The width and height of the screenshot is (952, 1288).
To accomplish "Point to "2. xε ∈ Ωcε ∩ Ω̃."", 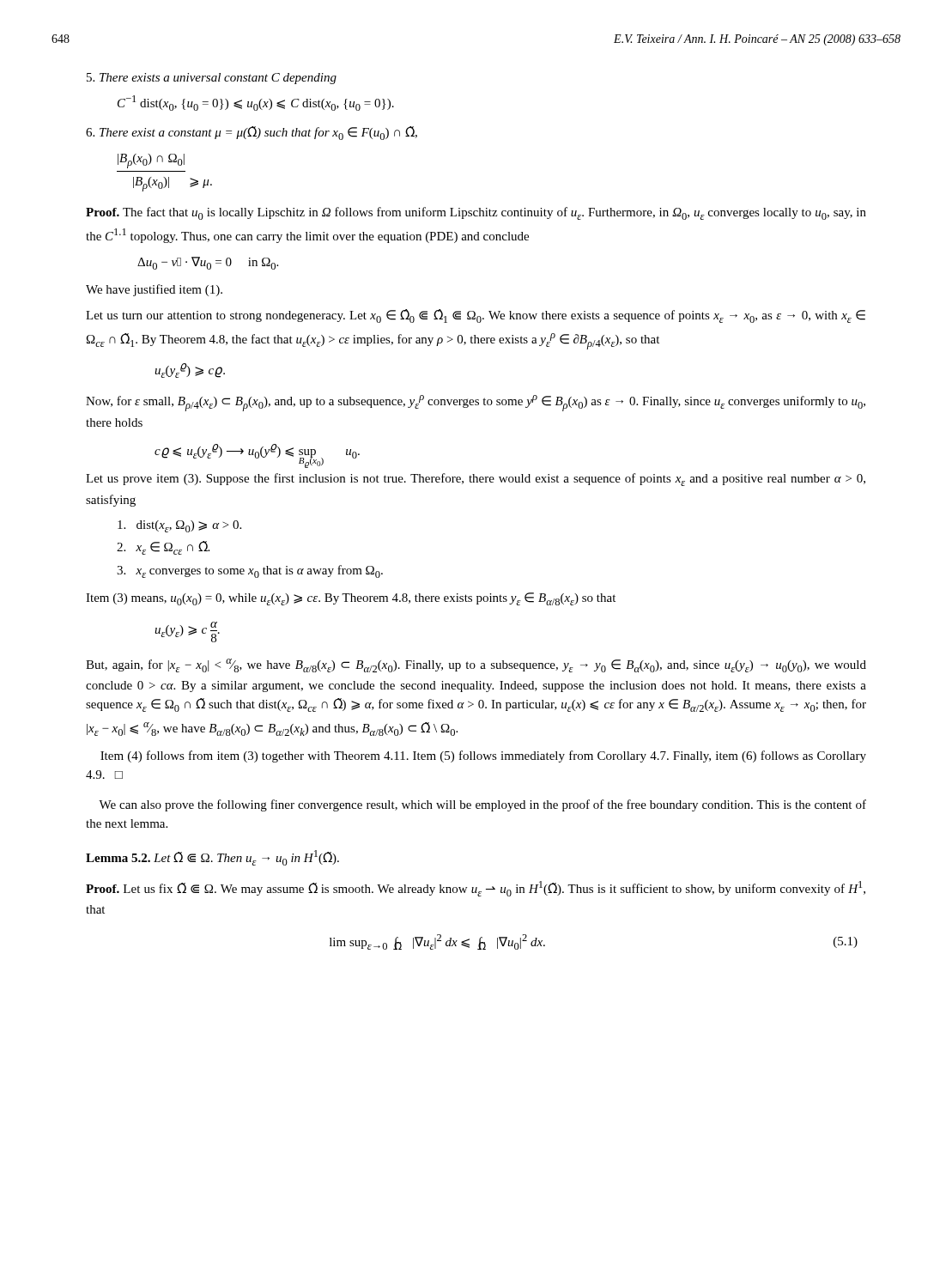I will point(164,549).
